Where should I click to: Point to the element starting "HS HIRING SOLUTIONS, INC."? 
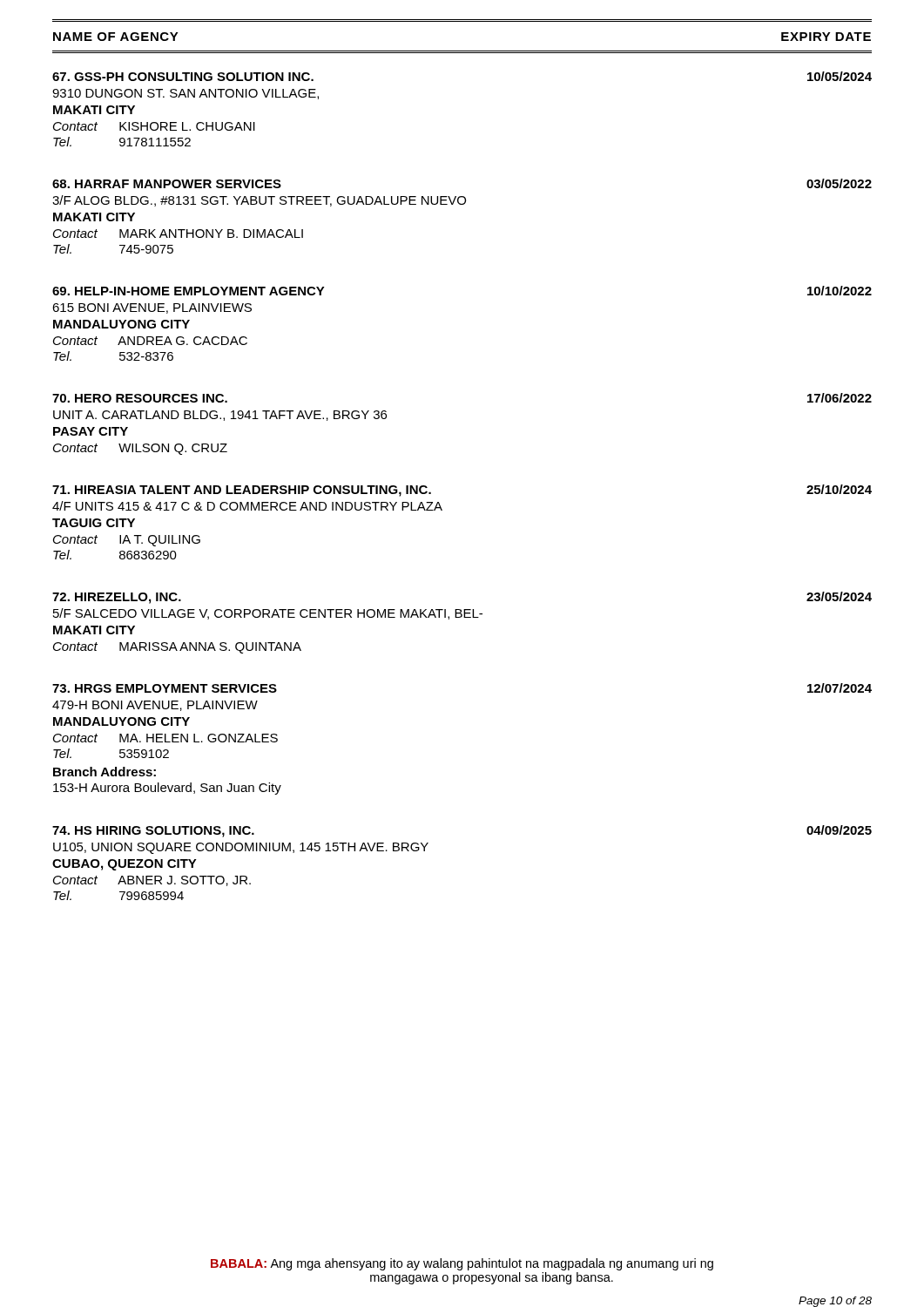tap(149, 831)
